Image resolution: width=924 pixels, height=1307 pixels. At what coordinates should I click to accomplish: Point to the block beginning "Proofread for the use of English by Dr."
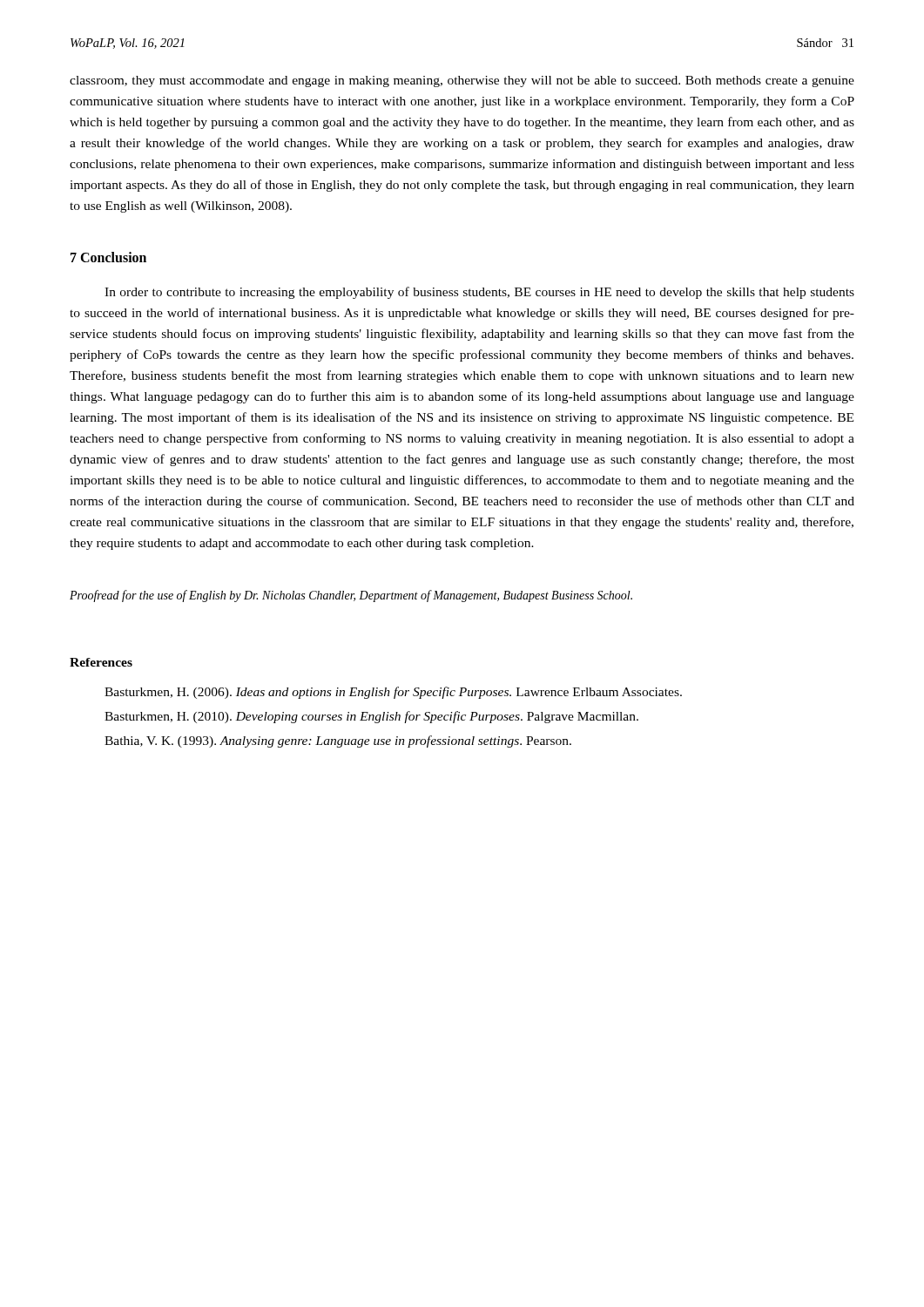pyautogui.click(x=351, y=596)
